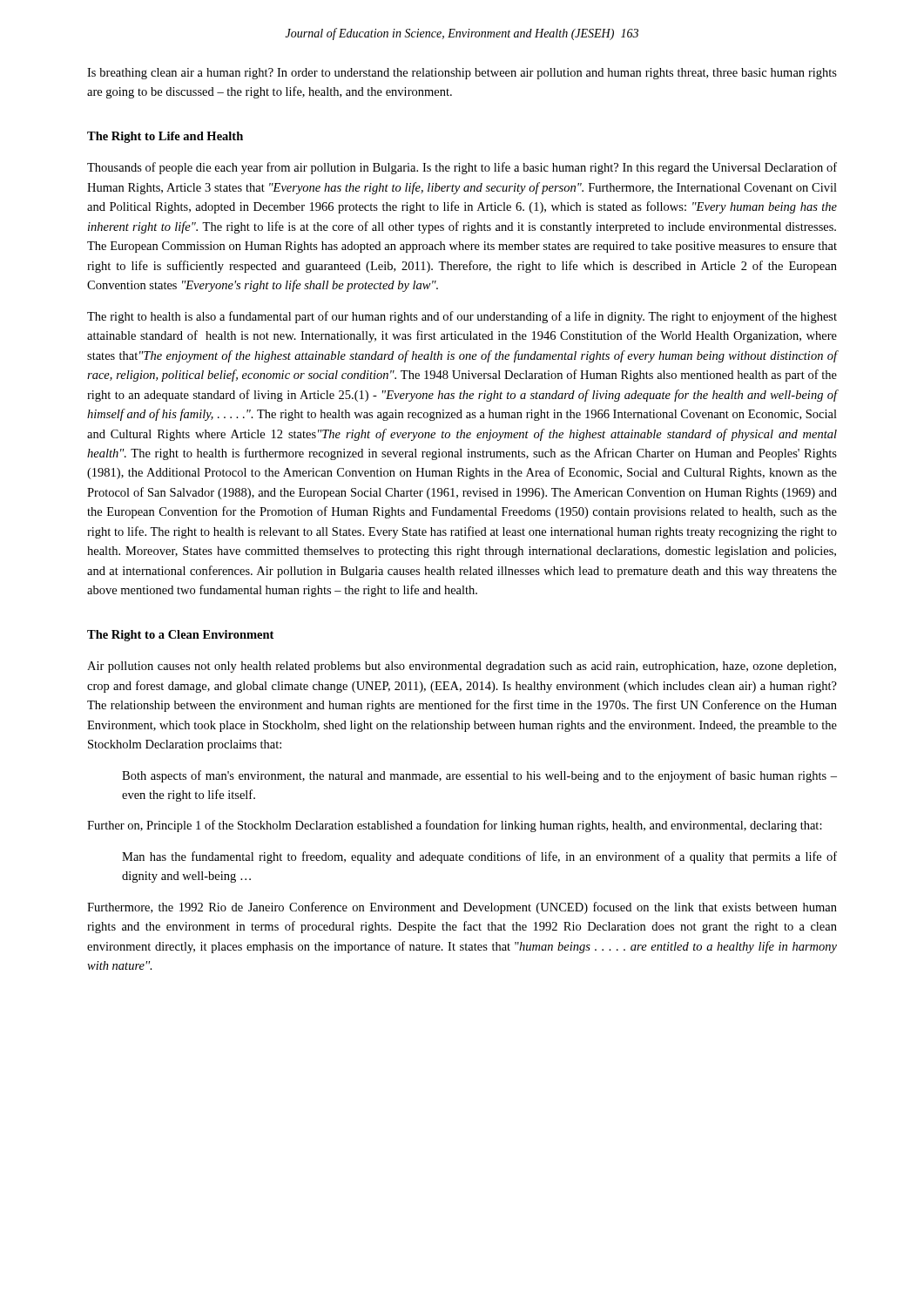The image size is (924, 1307).
Task: Point to the section header beginning "The Right to a Clean"
Action: [x=181, y=634]
